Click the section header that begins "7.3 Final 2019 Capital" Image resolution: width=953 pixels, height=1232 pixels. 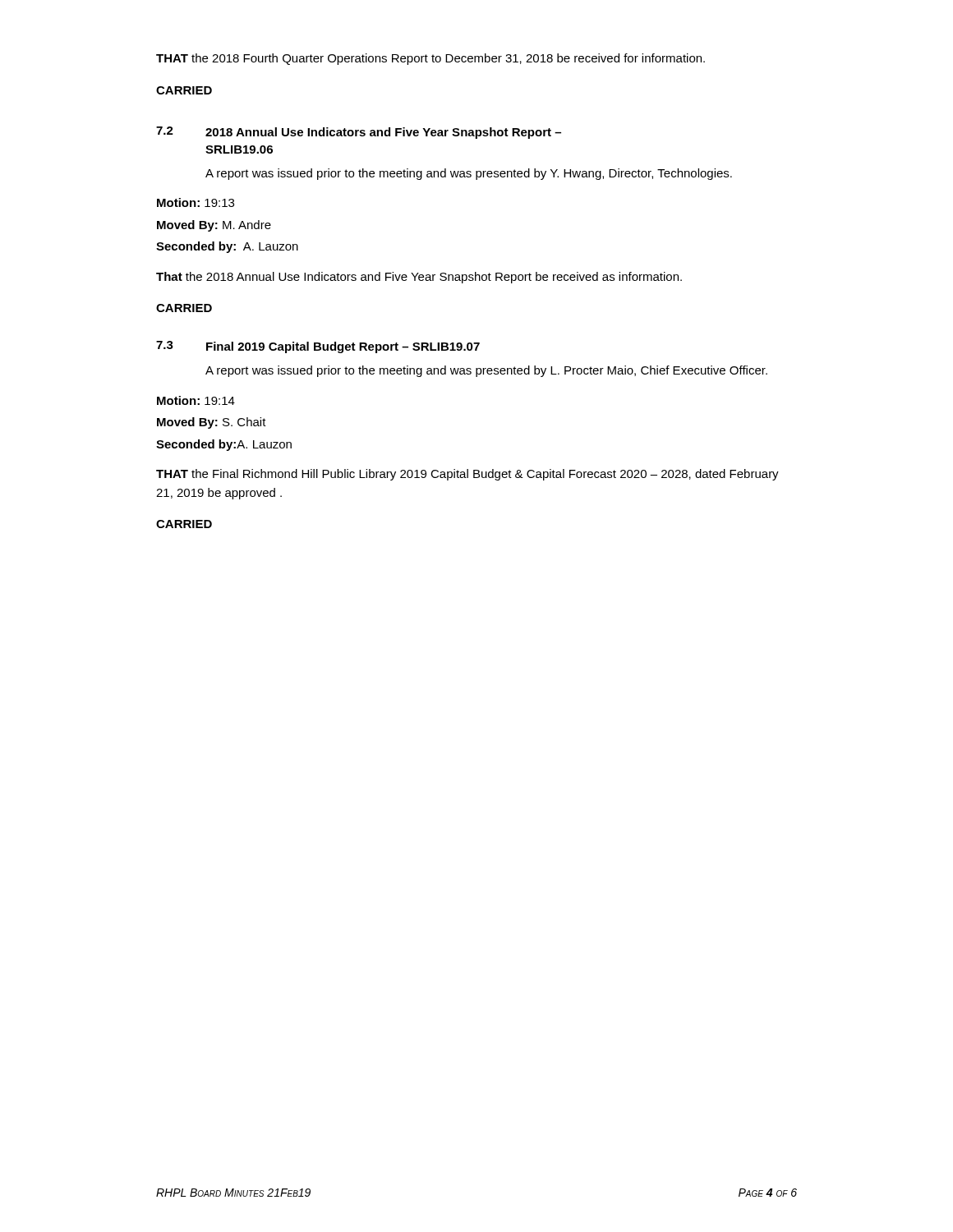click(x=318, y=346)
